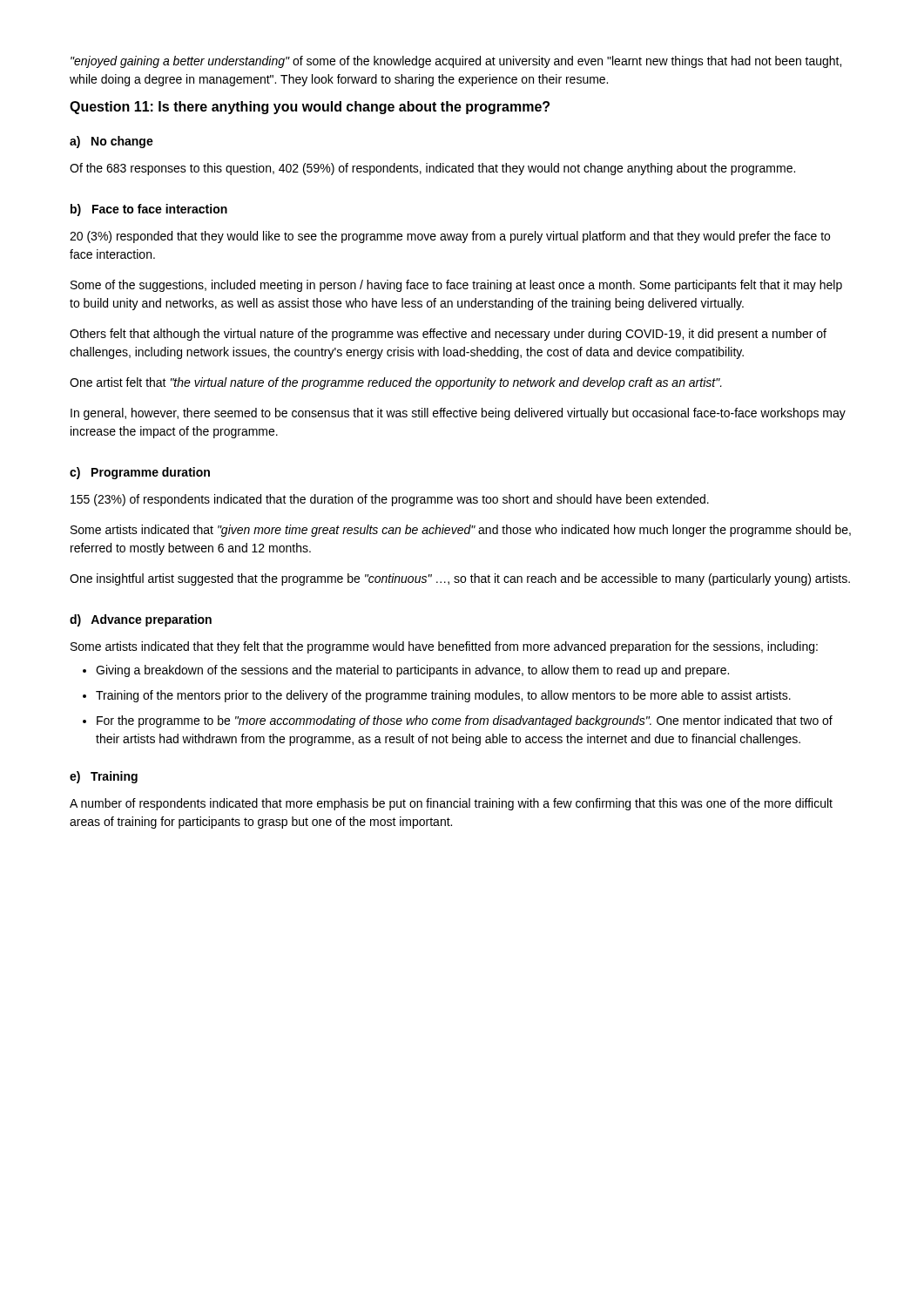The width and height of the screenshot is (924, 1307).
Task: Find the block on this page that starts "One artist felt that "the virtual nature"
Action: (x=462, y=383)
